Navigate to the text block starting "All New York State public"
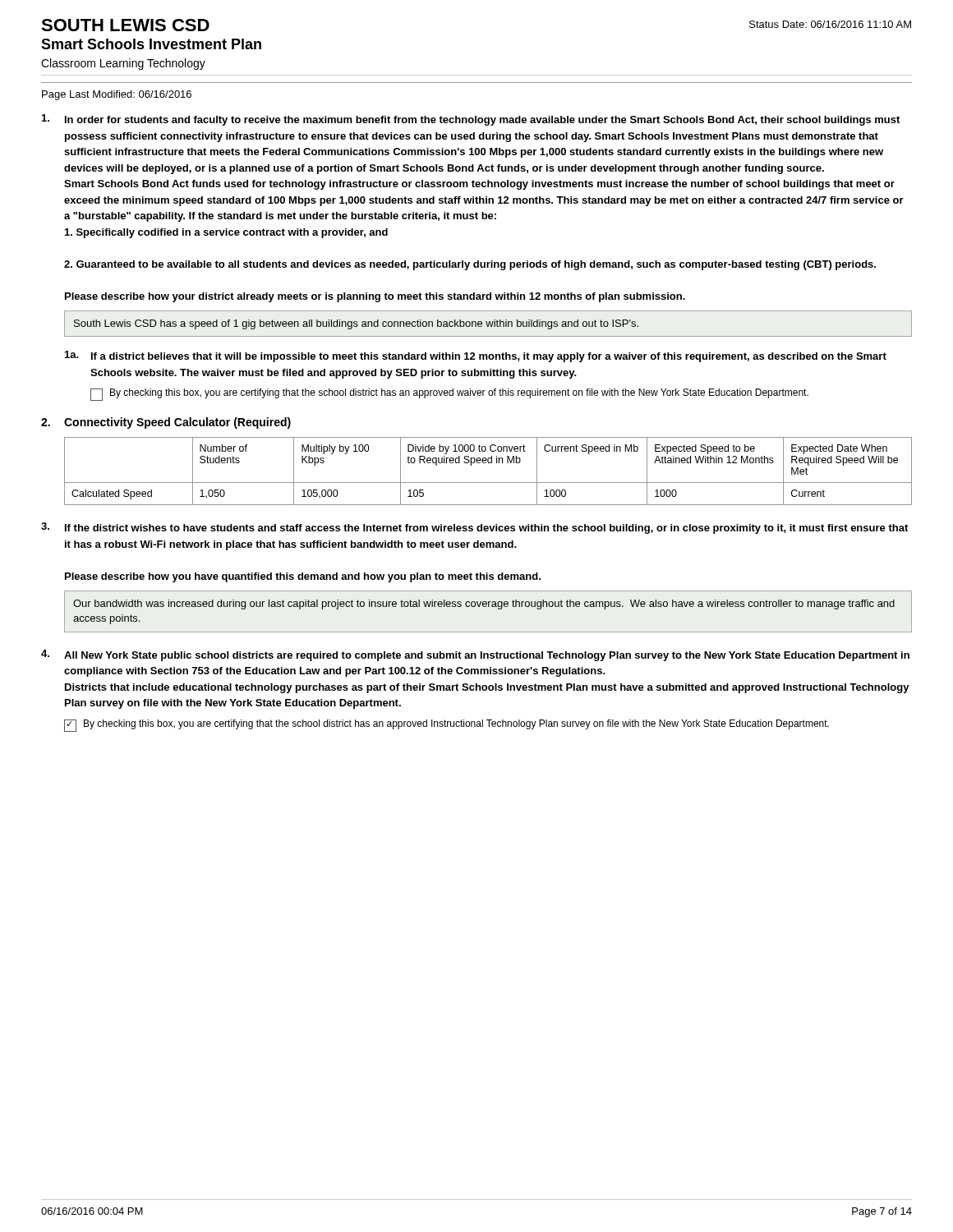The height and width of the screenshot is (1232, 953). click(x=487, y=679)
